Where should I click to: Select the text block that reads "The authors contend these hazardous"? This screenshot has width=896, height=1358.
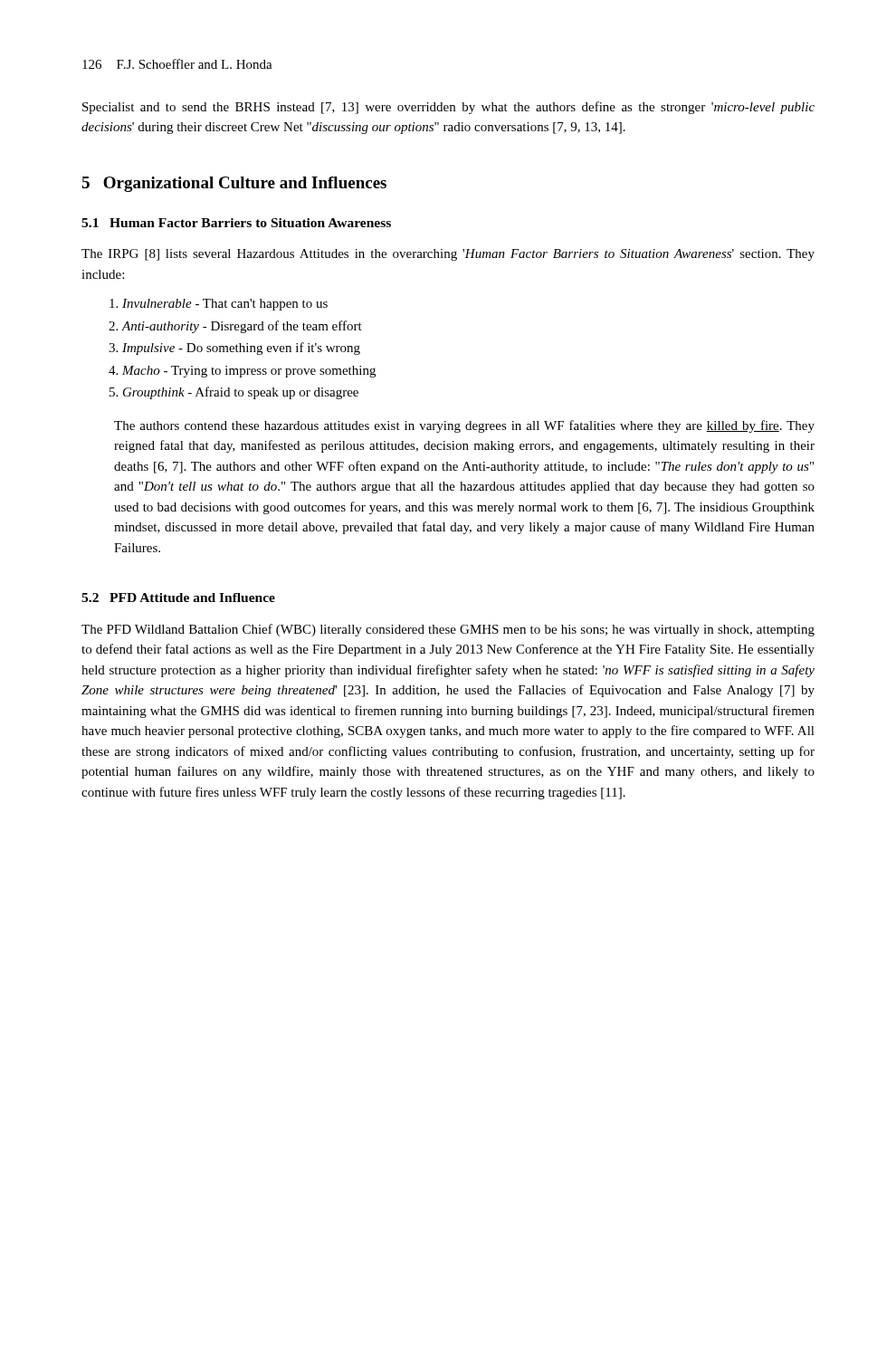[464, 487]
